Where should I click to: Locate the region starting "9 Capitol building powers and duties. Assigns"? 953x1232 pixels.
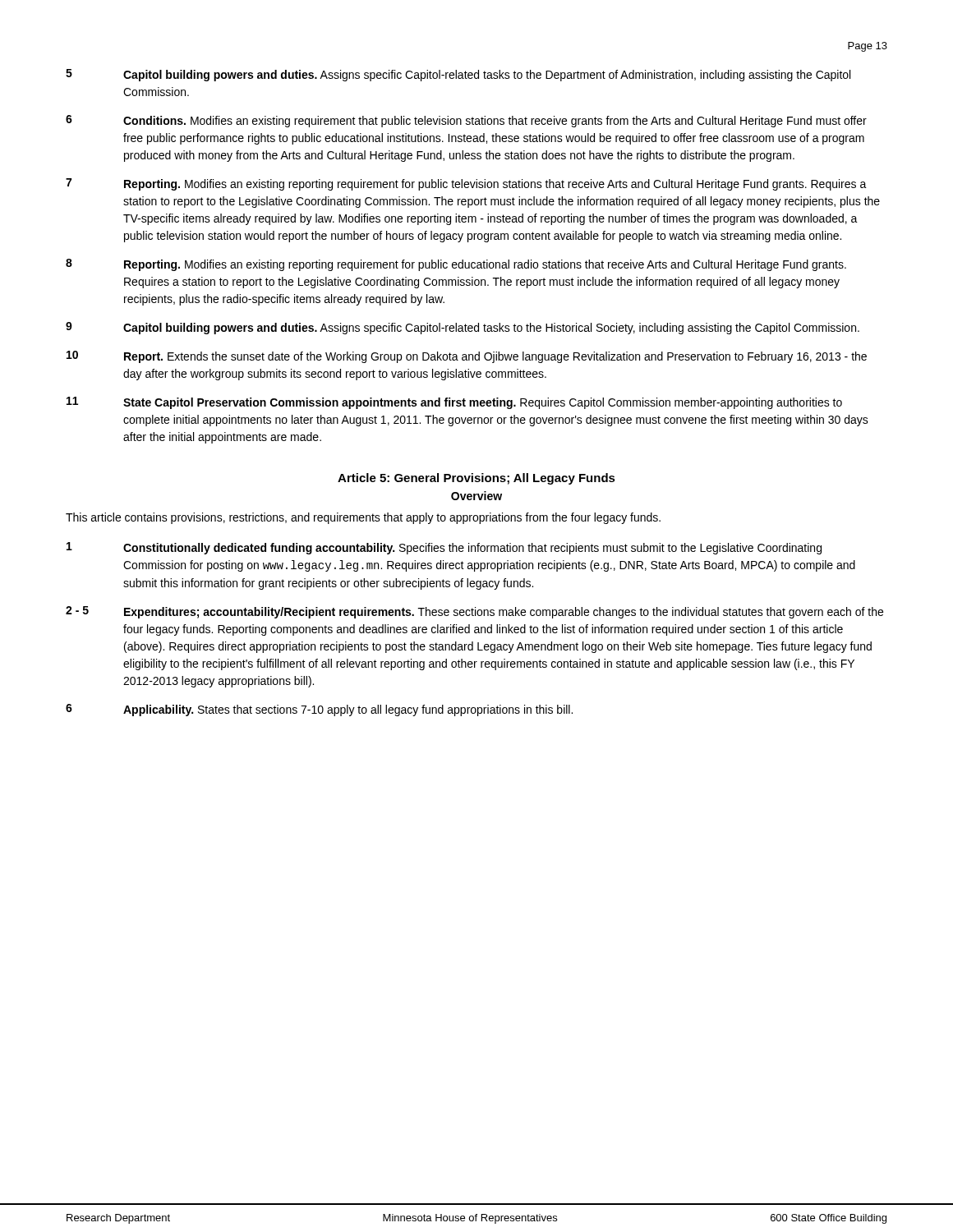[x=476, y=328]
